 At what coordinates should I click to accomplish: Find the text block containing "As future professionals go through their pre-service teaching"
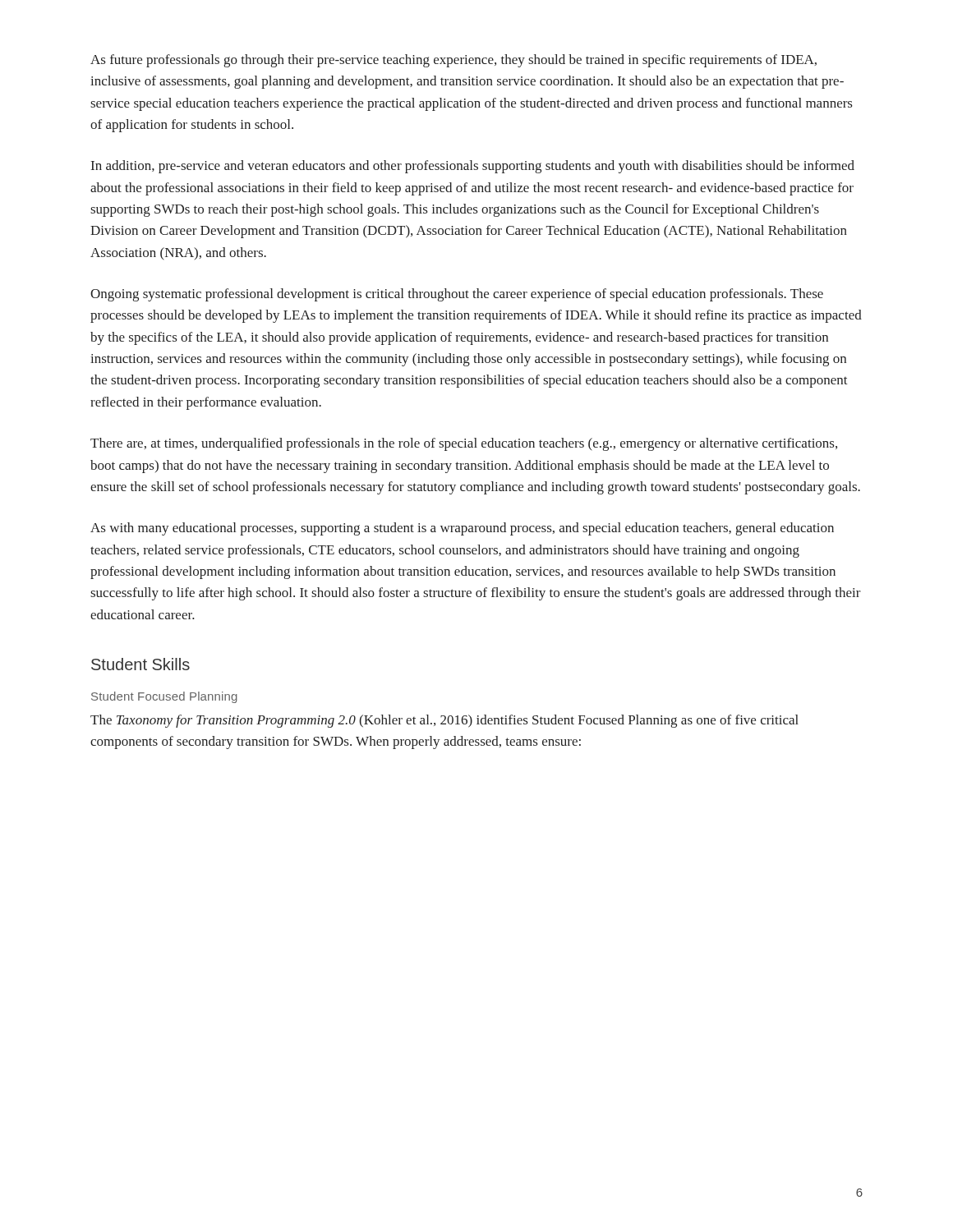(x=472, y=92)
